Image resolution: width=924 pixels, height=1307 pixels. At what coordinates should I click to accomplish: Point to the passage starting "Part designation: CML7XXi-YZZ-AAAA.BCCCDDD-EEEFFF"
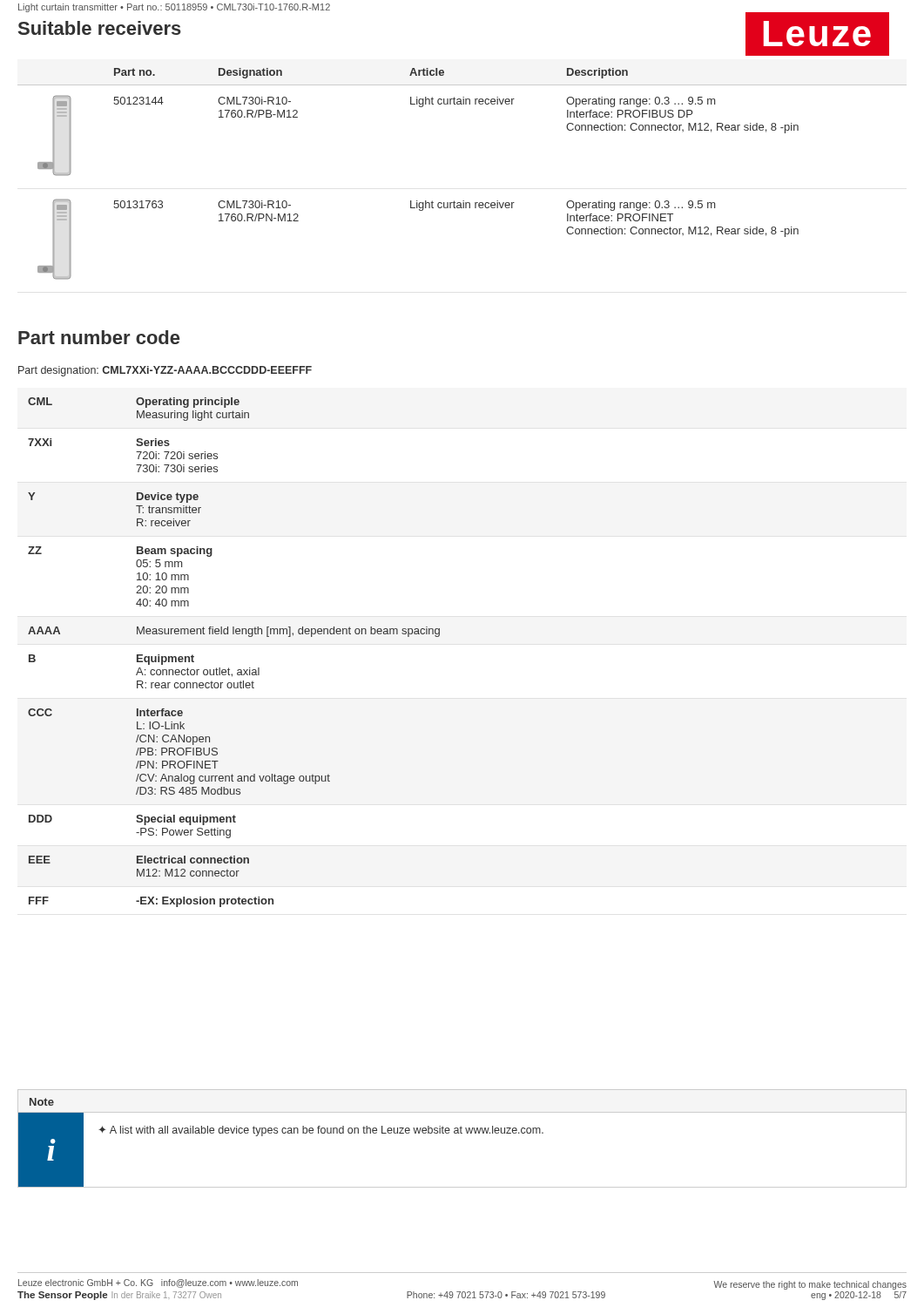[165, 370]
